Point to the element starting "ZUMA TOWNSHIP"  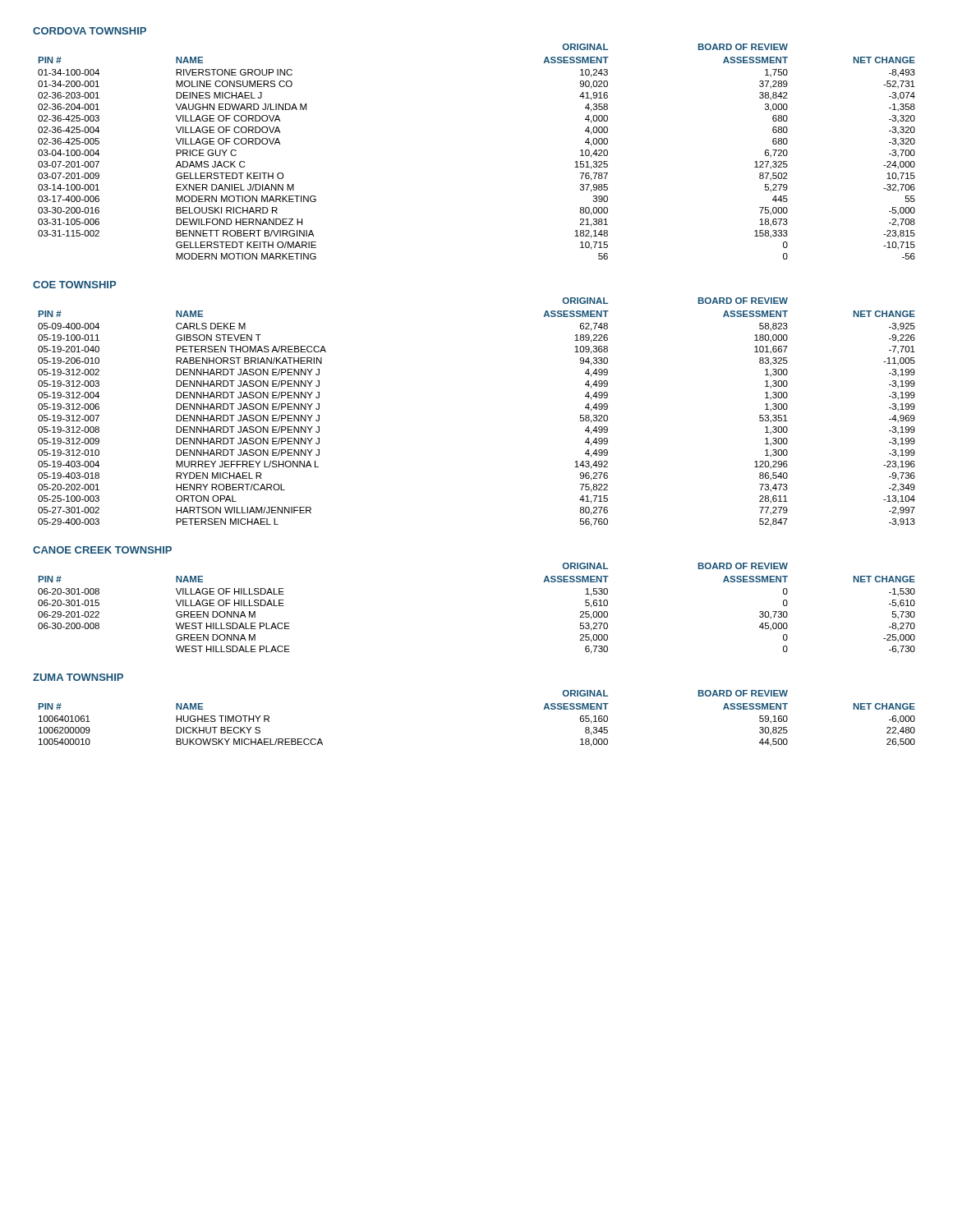pos(78,677)
